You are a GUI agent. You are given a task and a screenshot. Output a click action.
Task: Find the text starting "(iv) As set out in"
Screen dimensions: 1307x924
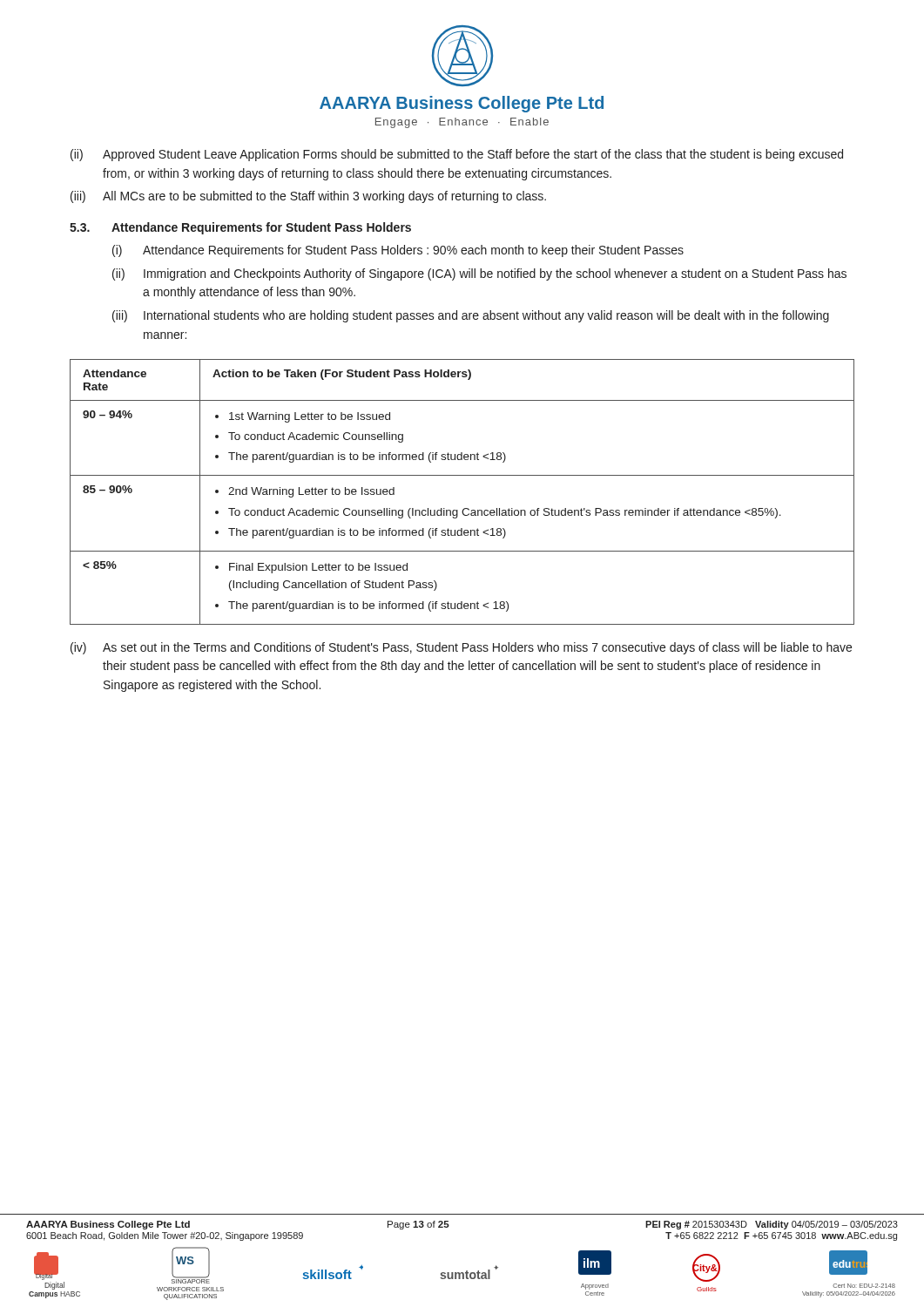coord(462,667)
